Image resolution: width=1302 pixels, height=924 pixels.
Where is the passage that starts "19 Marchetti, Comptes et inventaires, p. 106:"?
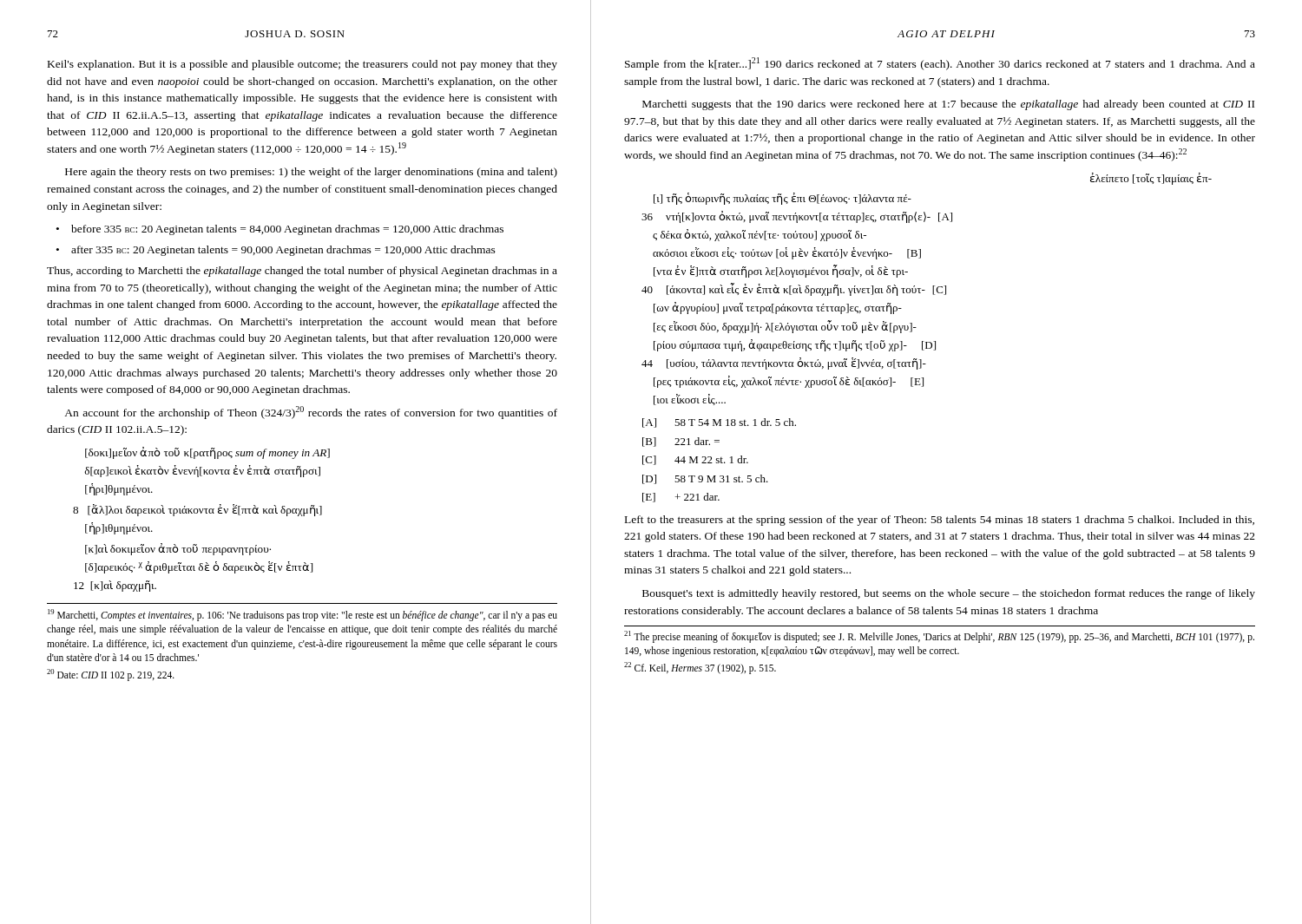(x=302, y=636)
